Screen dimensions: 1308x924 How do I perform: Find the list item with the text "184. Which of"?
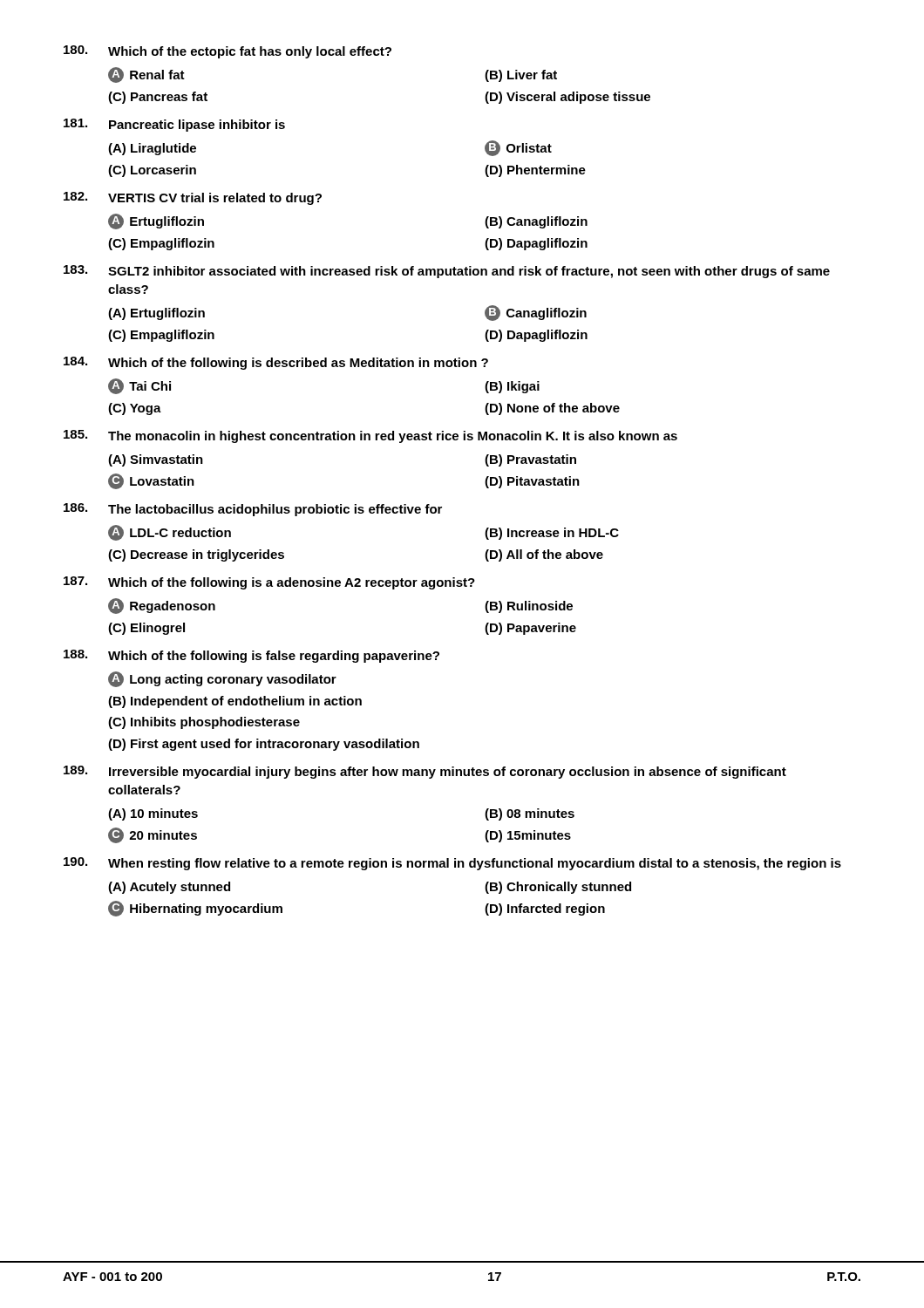276,363
